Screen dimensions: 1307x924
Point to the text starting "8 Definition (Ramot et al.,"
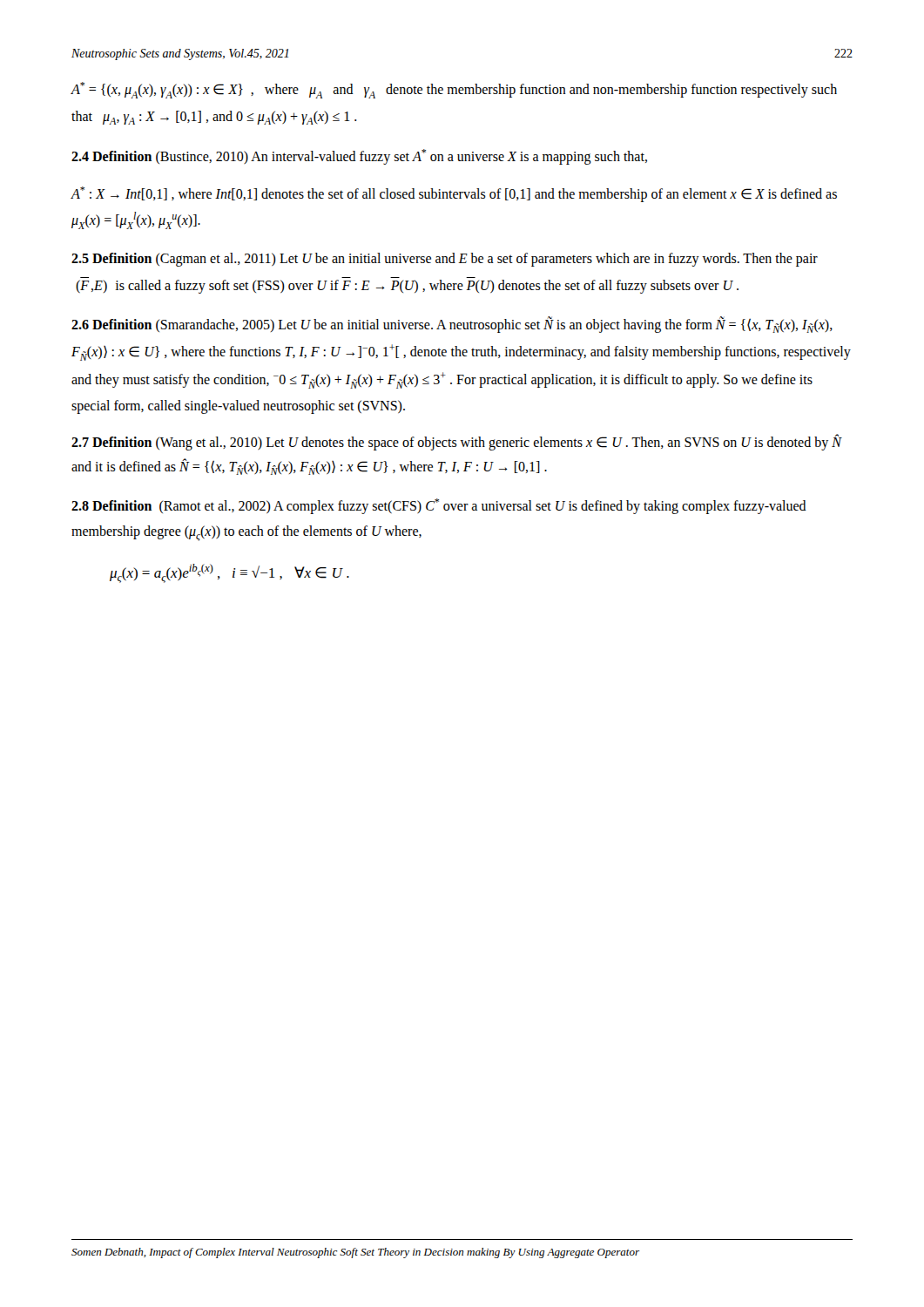click(439, 519)
